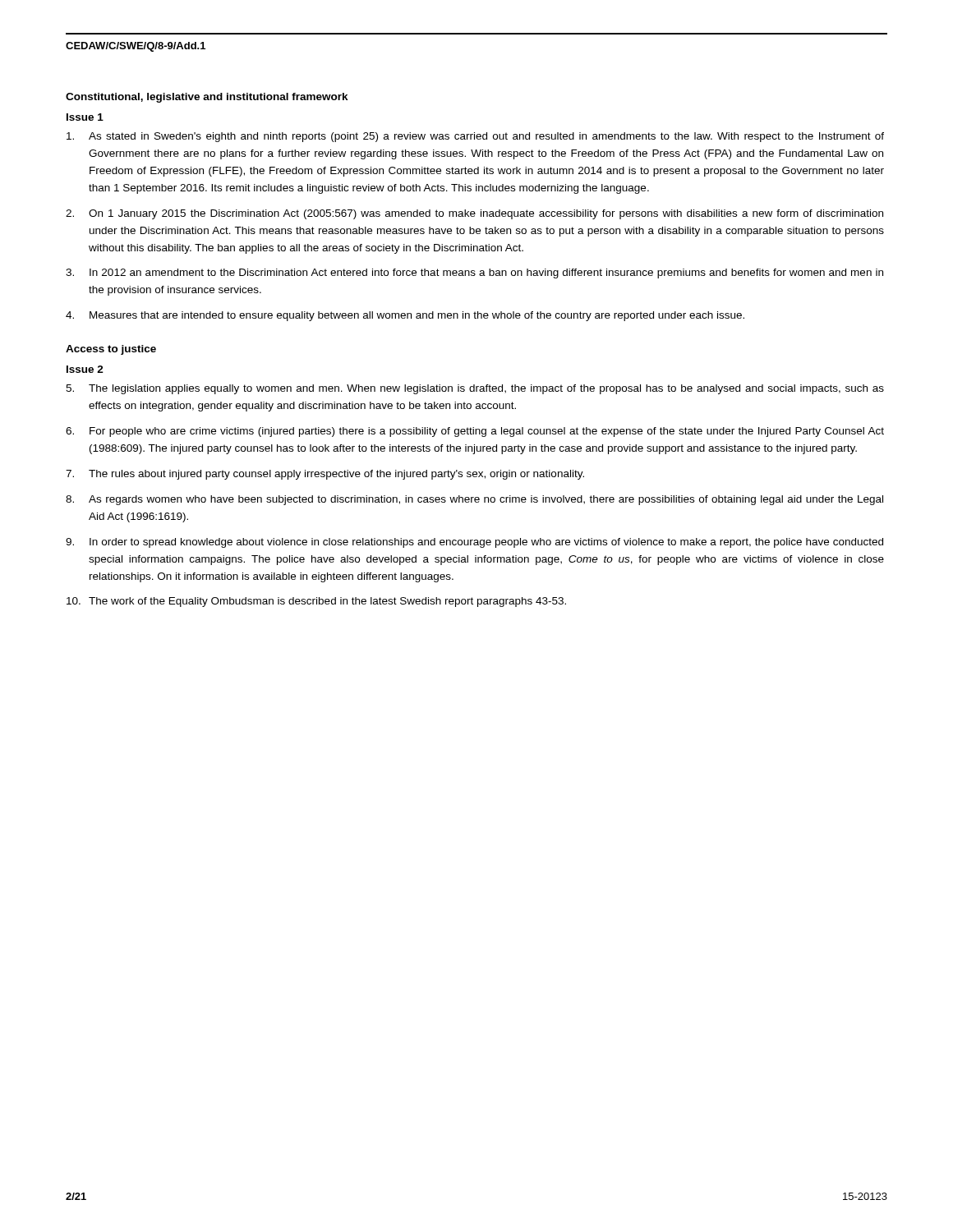Viewport: 953px width, 1232px height.
Task: Point to the block beginning "On 1 January 2015 the Discrimination Act (2005:567)"
Action: coord(475,231)
